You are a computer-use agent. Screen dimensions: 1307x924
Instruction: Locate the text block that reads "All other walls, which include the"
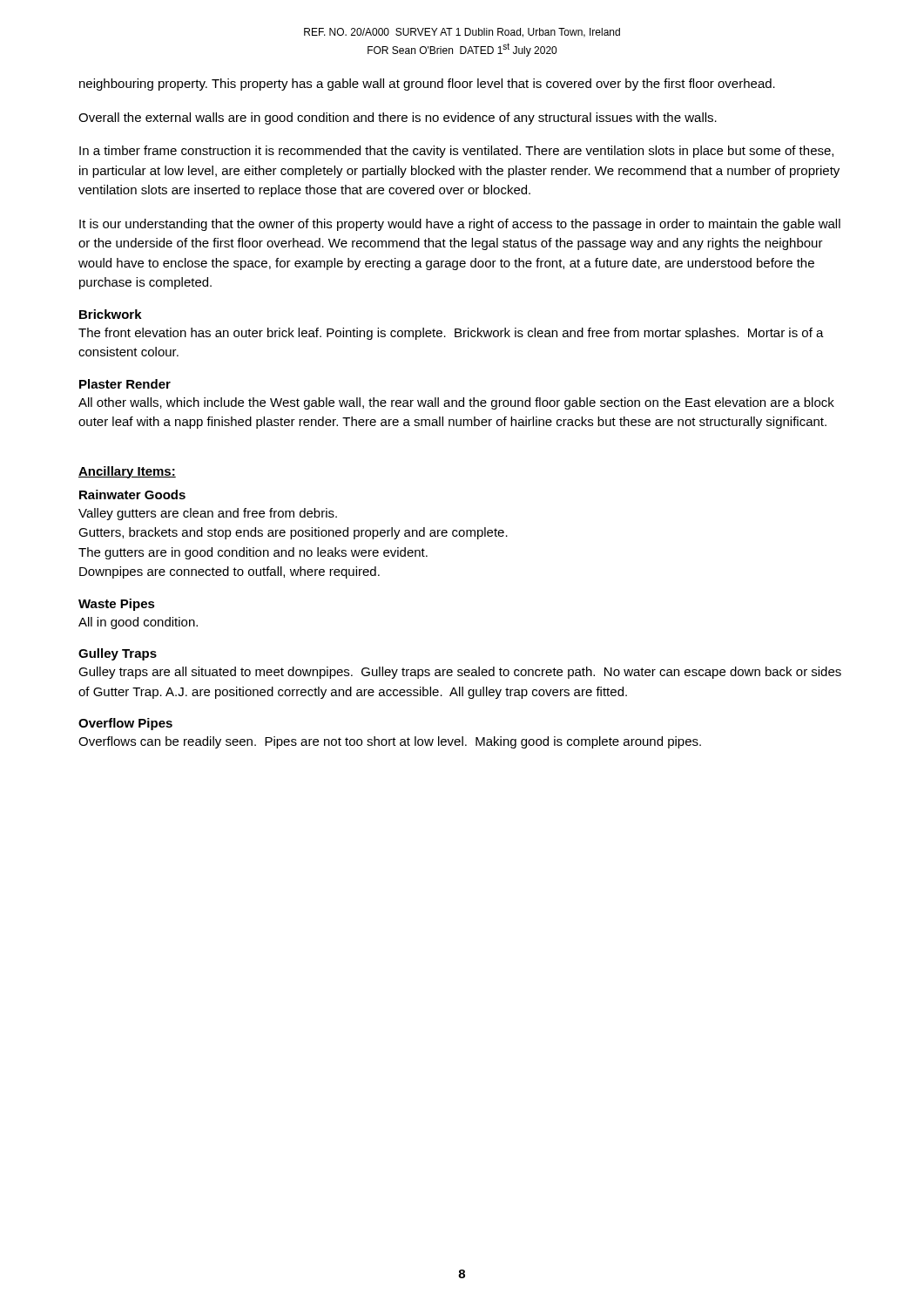[x=456, y=412]
